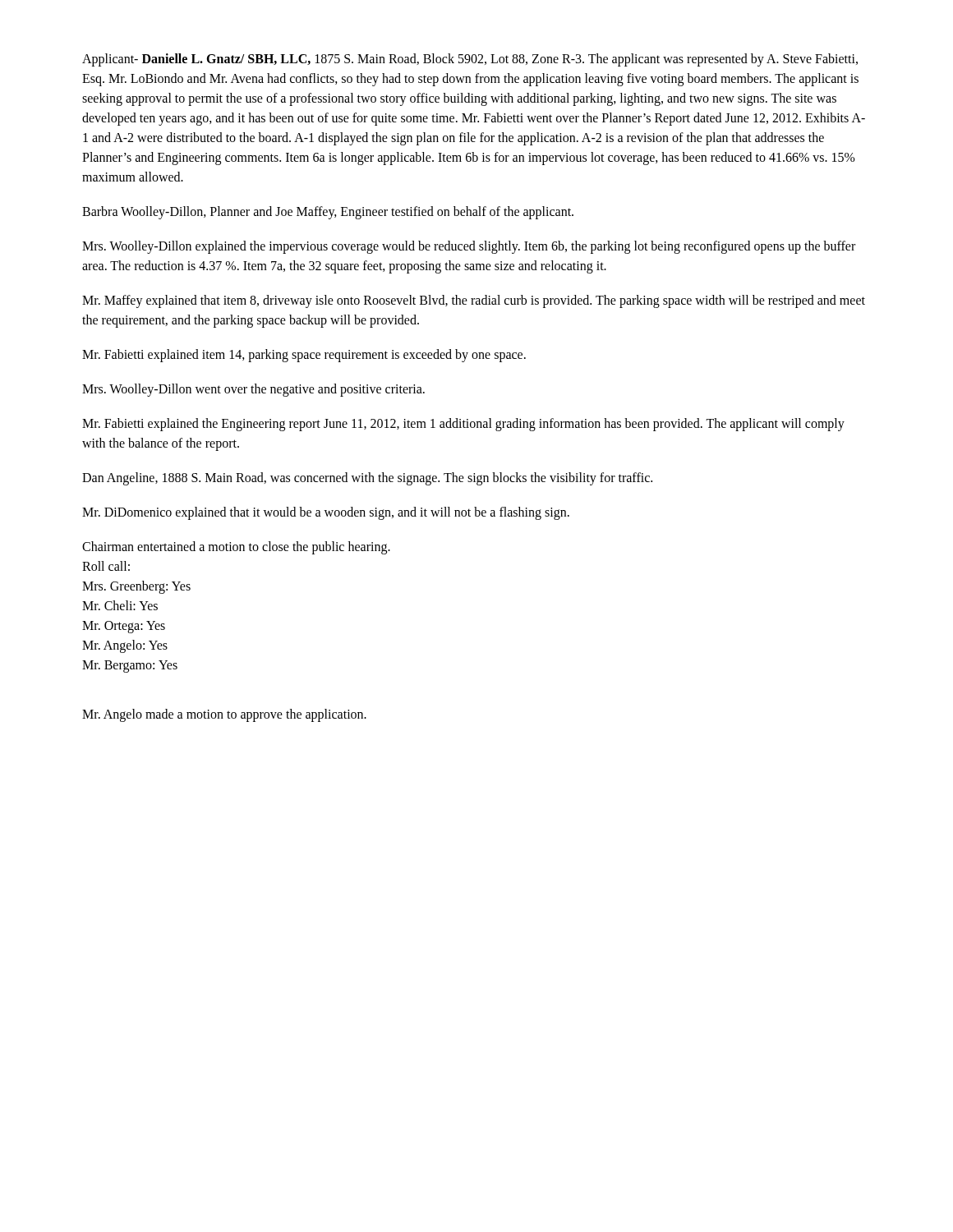
Task: Locate the element starting "Mr. DiDomenico explained that it would be"
Action: click(x=326, y=512)
